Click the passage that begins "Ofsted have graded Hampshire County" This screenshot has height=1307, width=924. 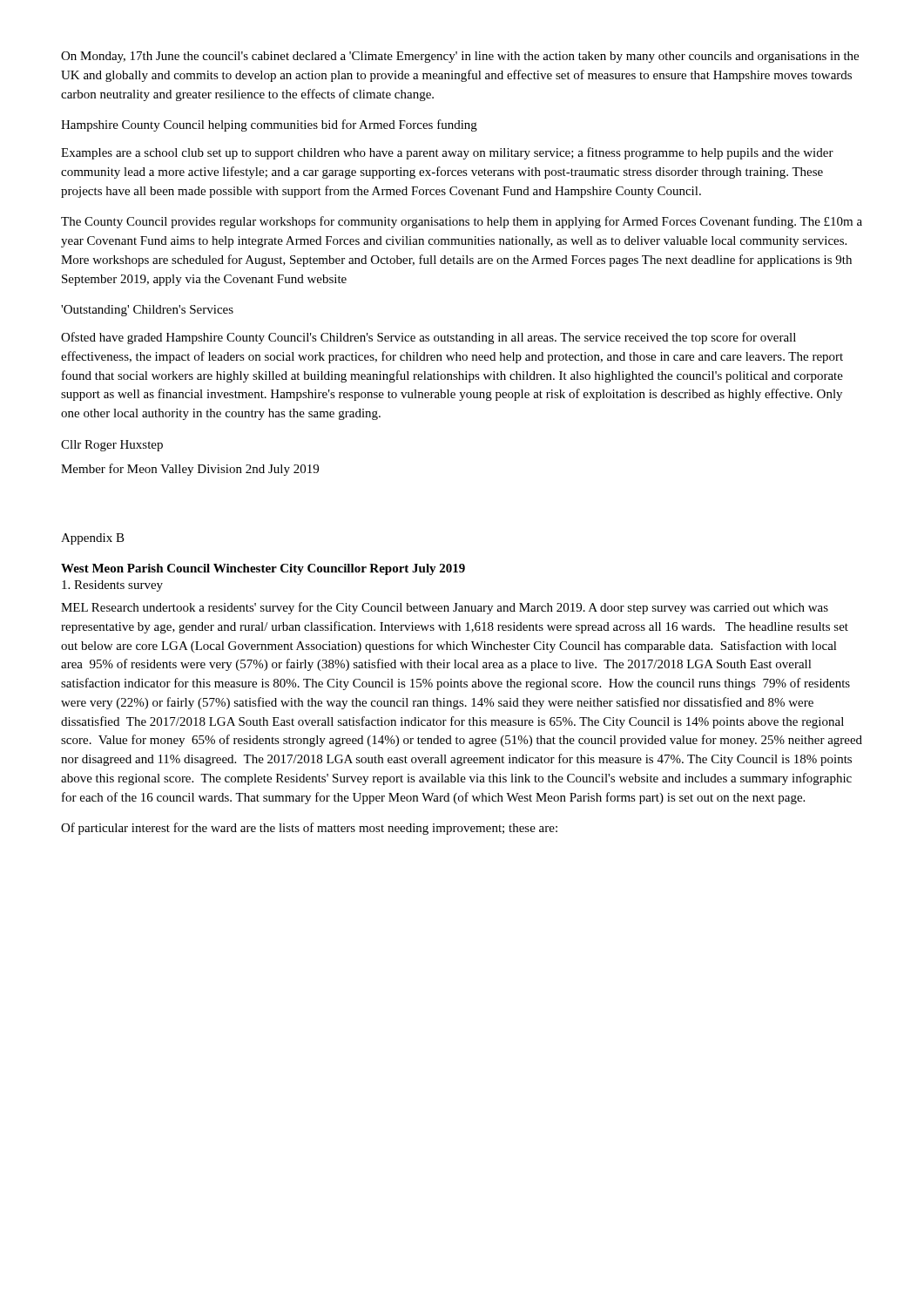(452, 375)
